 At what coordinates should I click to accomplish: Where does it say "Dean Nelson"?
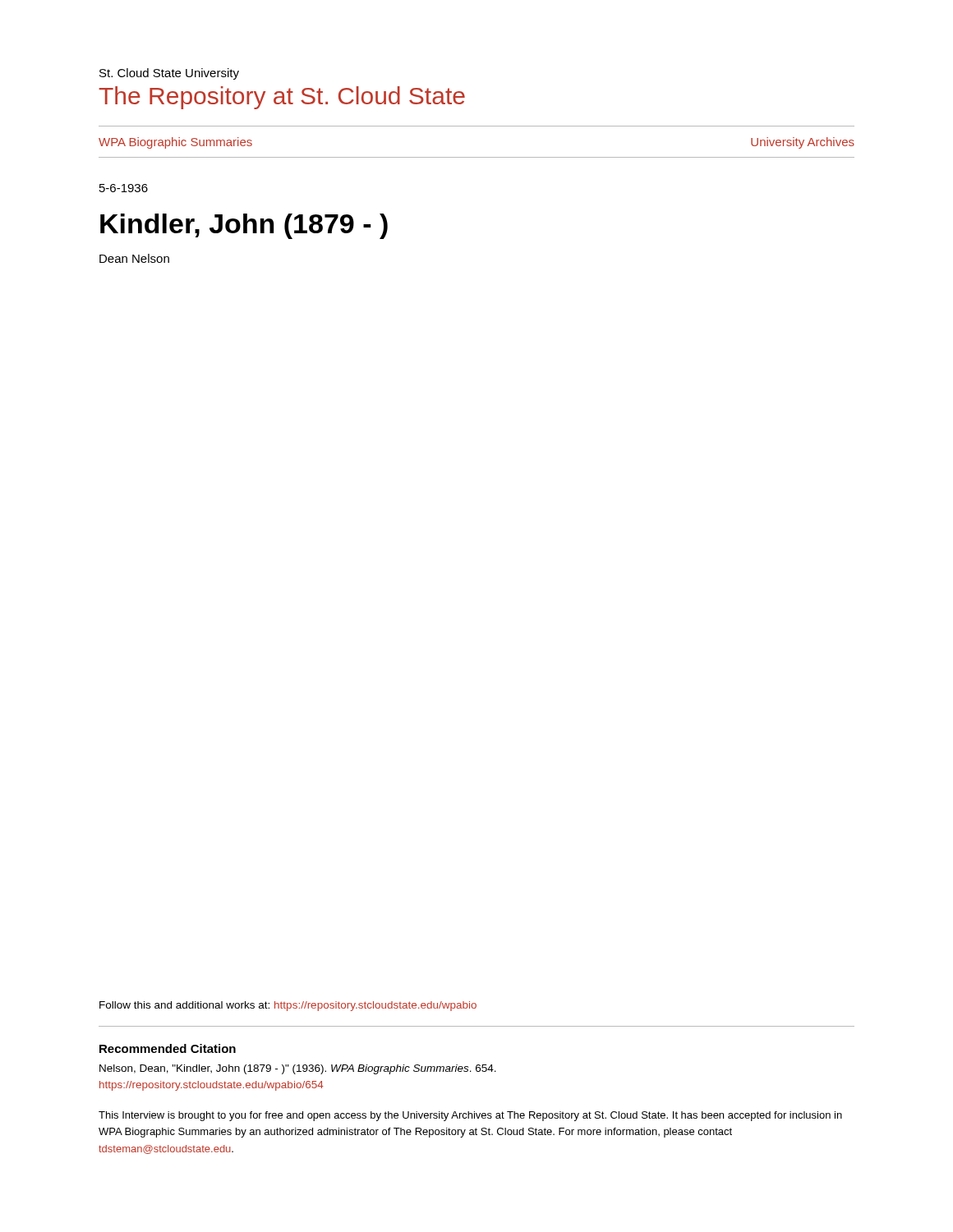(134, 258)
